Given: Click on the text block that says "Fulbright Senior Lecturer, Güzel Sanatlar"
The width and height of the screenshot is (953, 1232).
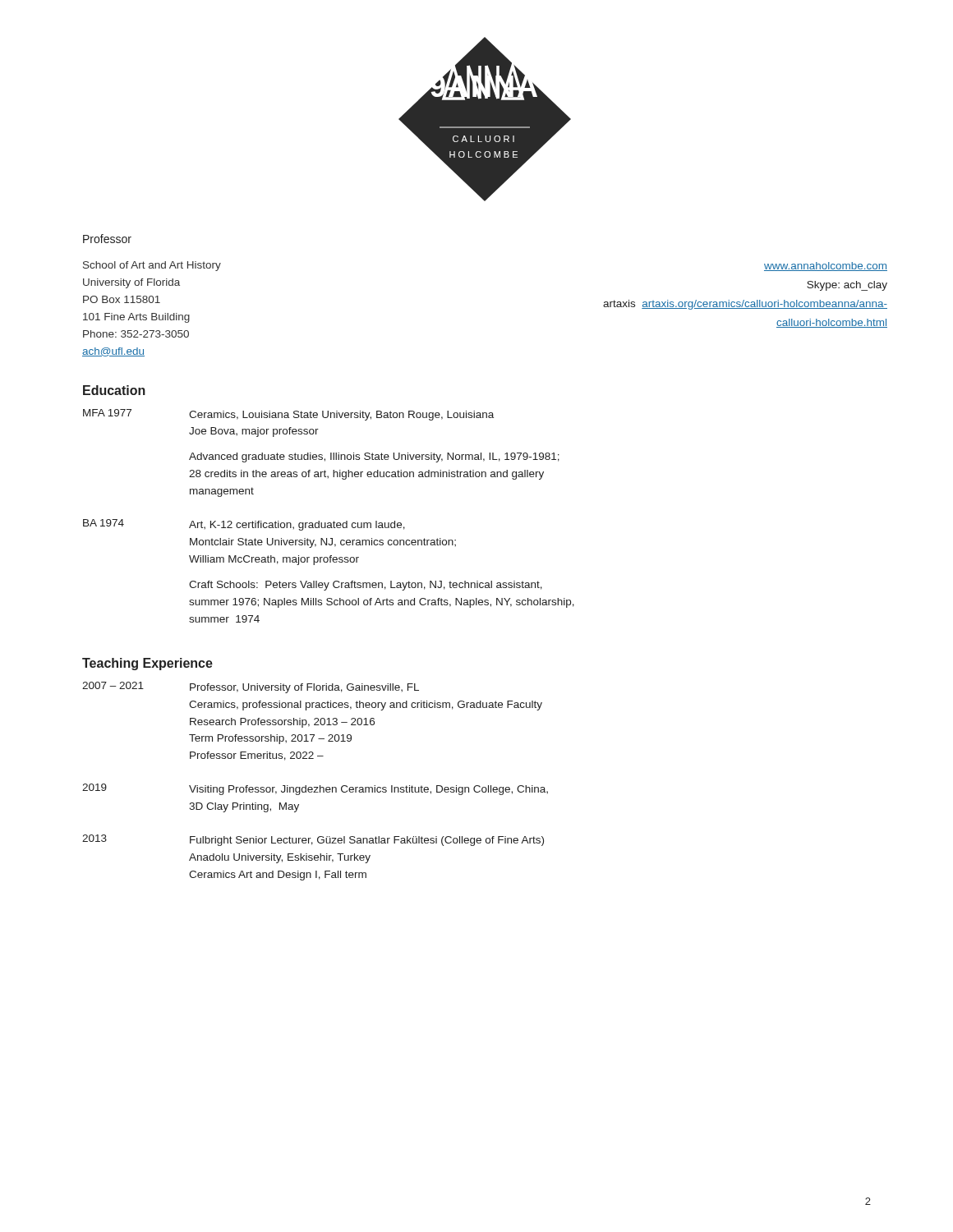Looking at the screenshot, I should (367, 841).
